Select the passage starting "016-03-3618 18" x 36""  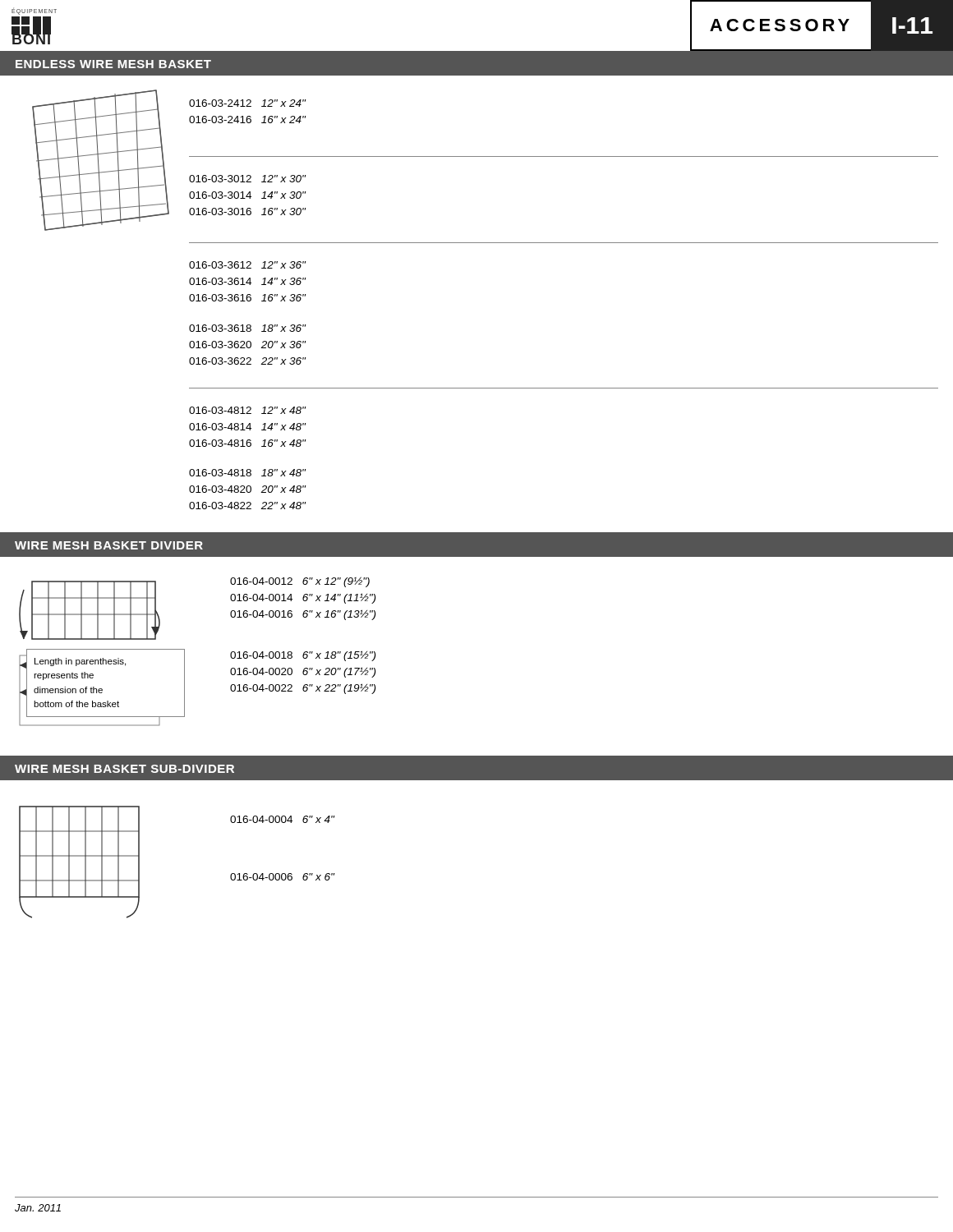tap(247, 328)
